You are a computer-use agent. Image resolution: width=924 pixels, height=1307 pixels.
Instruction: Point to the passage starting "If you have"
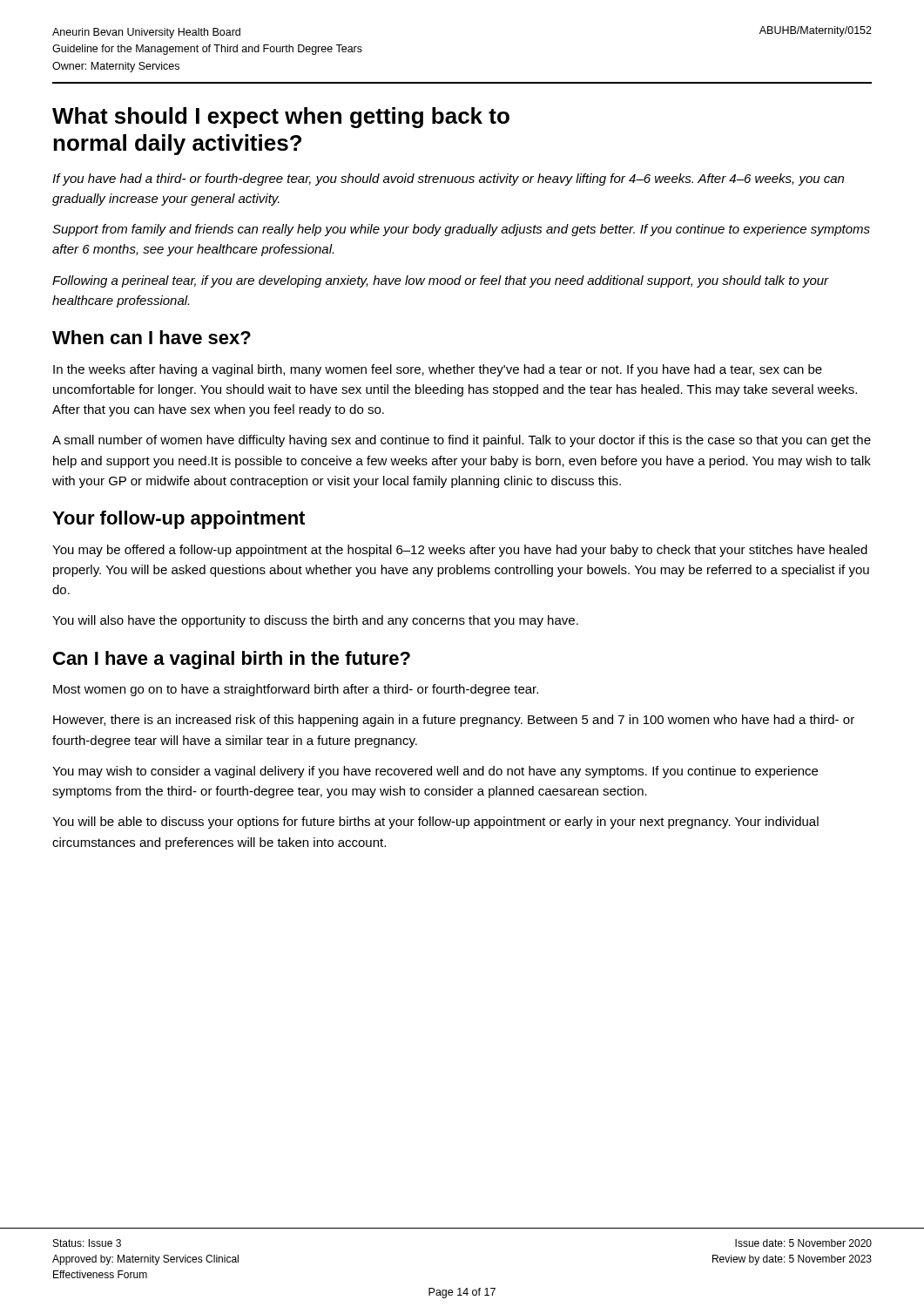tap(462, 188)
